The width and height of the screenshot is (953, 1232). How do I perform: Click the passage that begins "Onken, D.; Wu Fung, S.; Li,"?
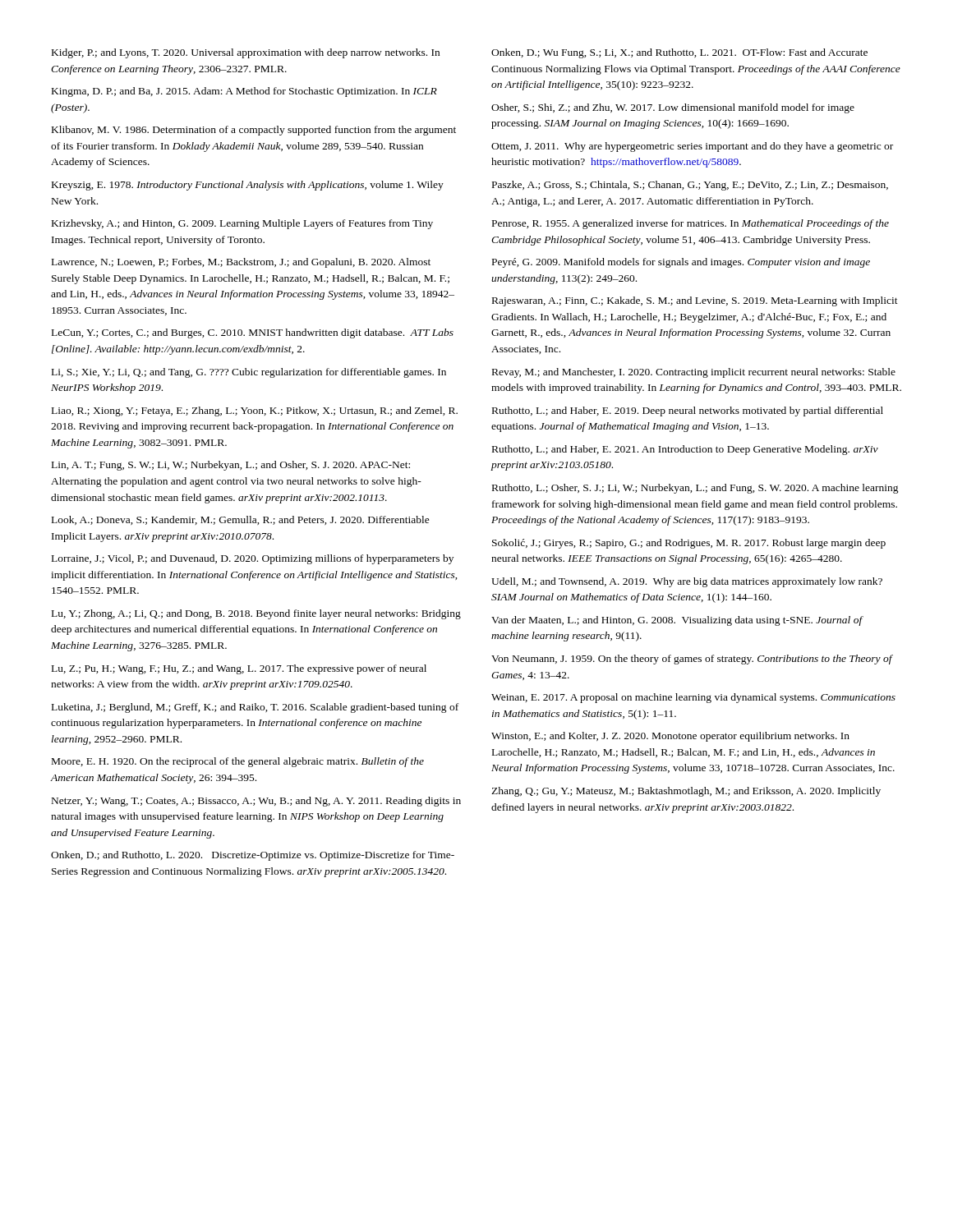point(696,68)
